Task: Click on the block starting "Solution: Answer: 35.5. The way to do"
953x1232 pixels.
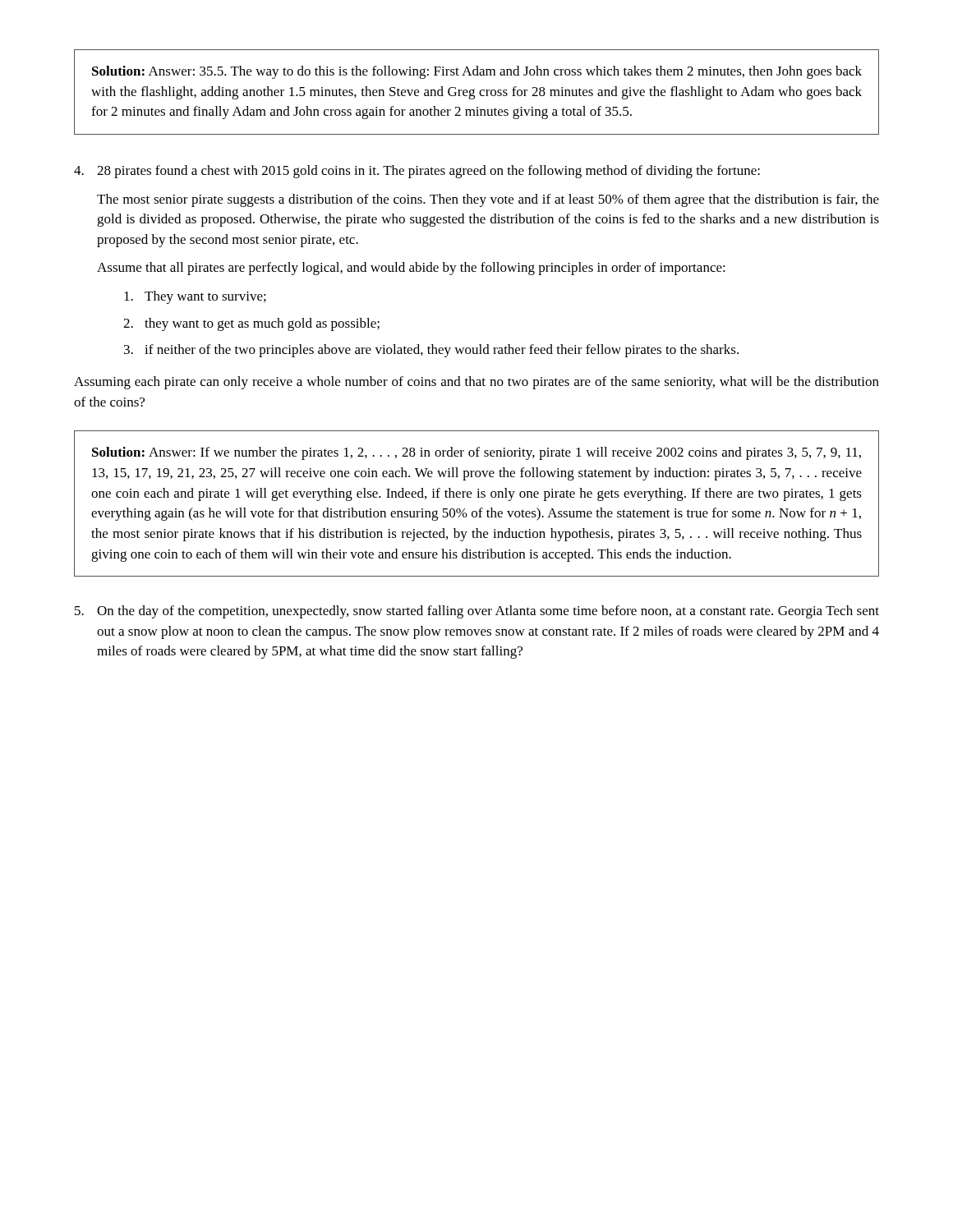Action: tap(476, 92)
